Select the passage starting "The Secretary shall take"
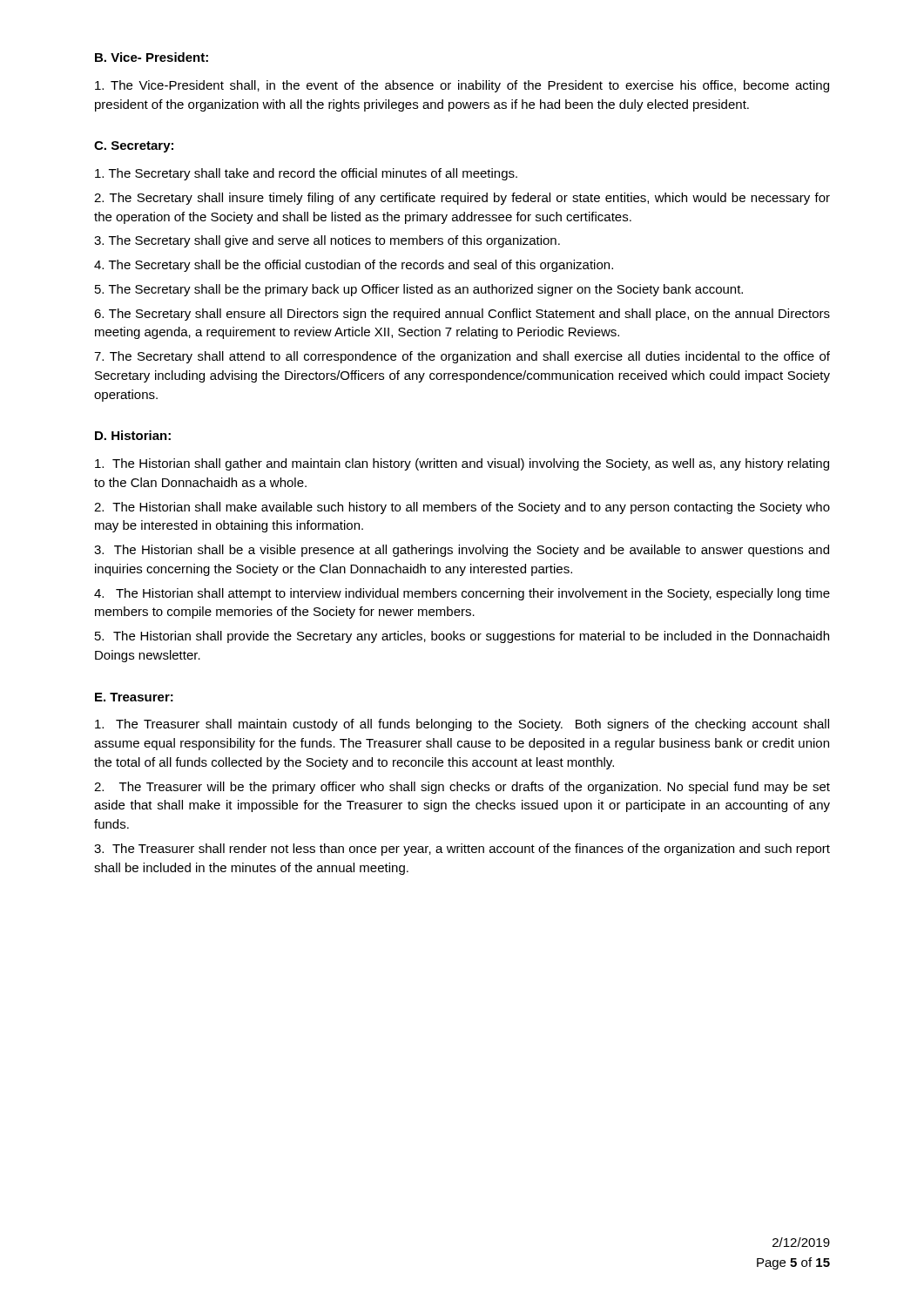The image size is (924, 1307). (306, 173)
